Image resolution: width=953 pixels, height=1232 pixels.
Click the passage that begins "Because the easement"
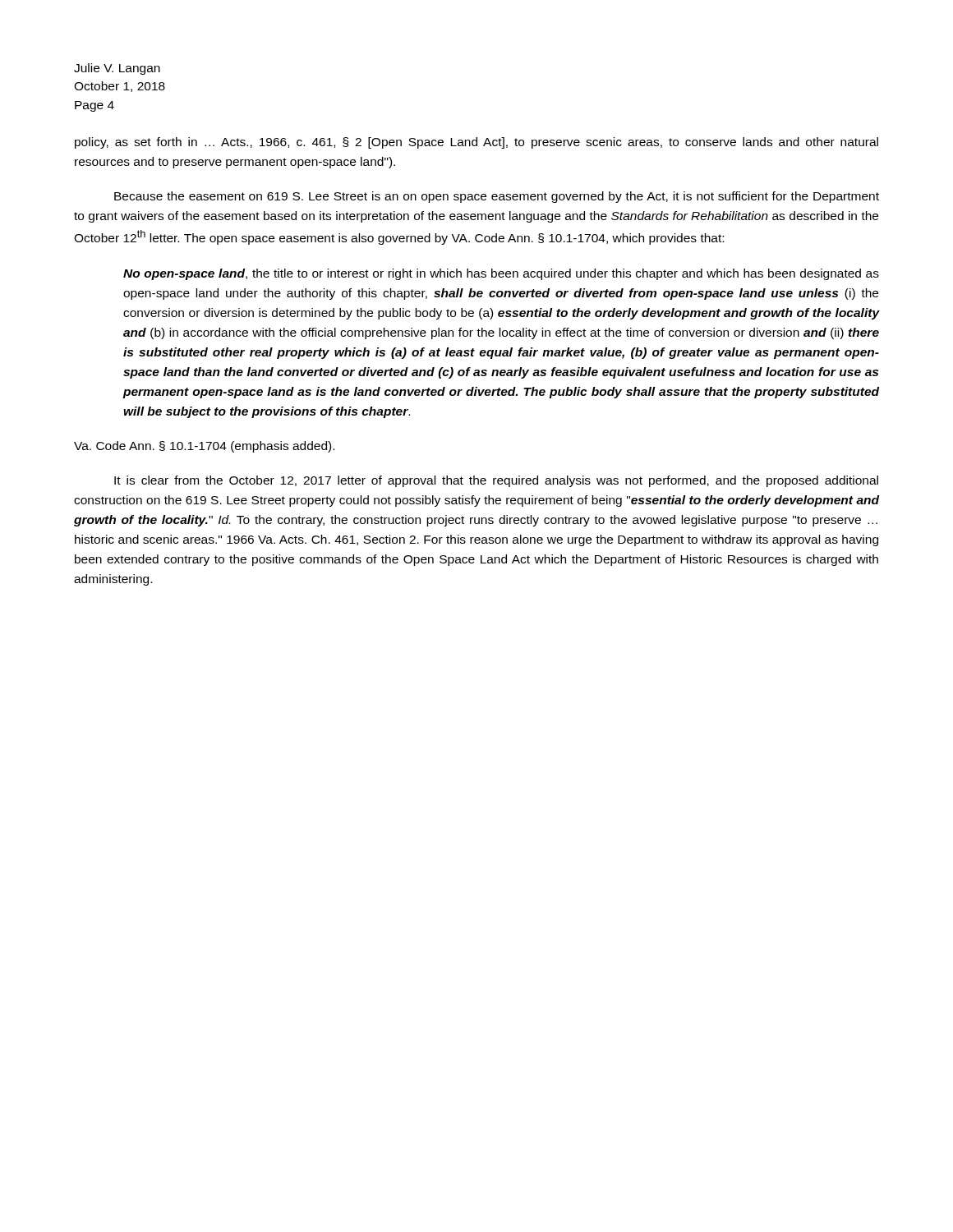pyautogui.click(x=476, y=217)
